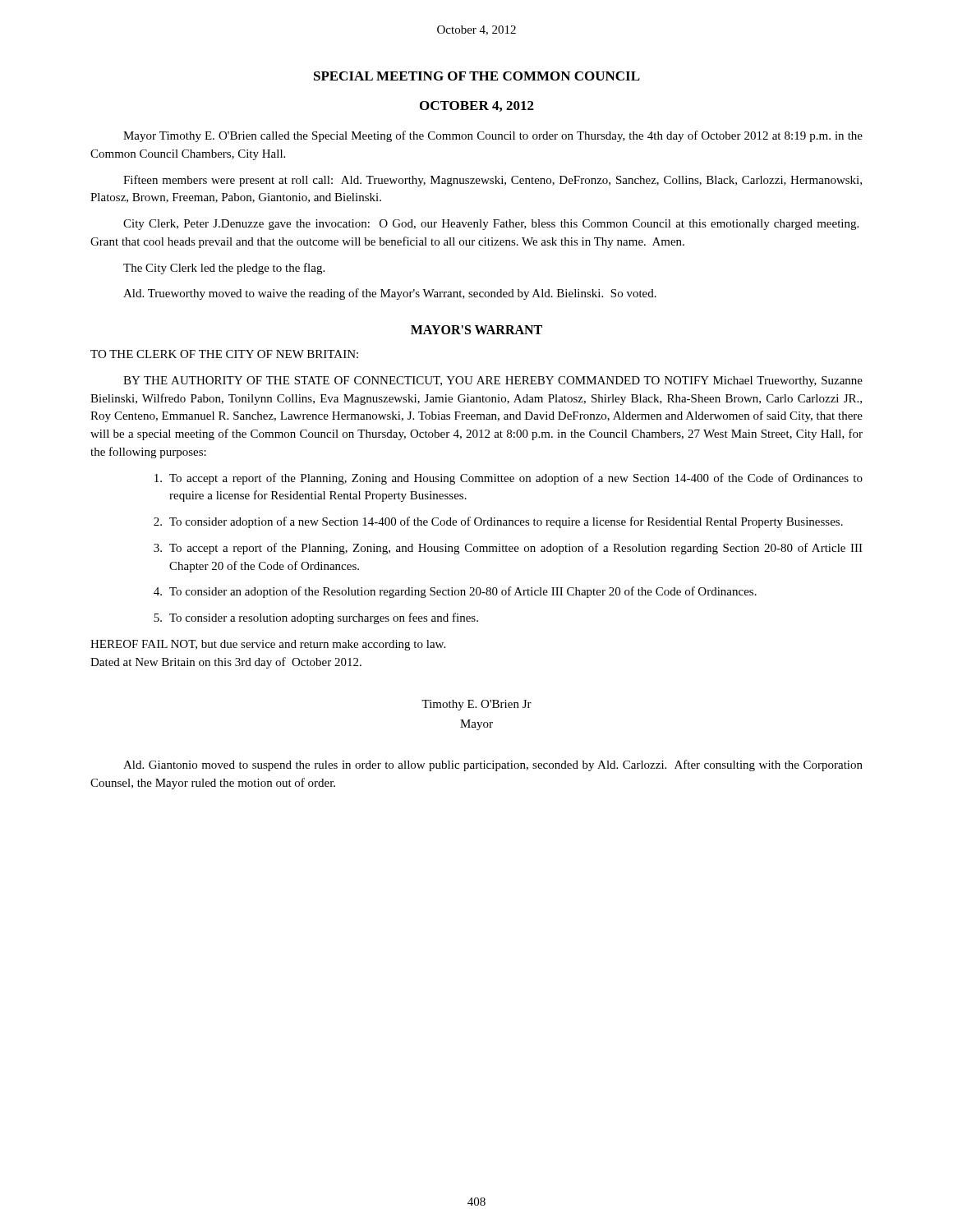This screenshot has width=953, height=1232.
Task: Locate the block of text that opens with "2. To consider adoption of"
Action: point(501,522)
